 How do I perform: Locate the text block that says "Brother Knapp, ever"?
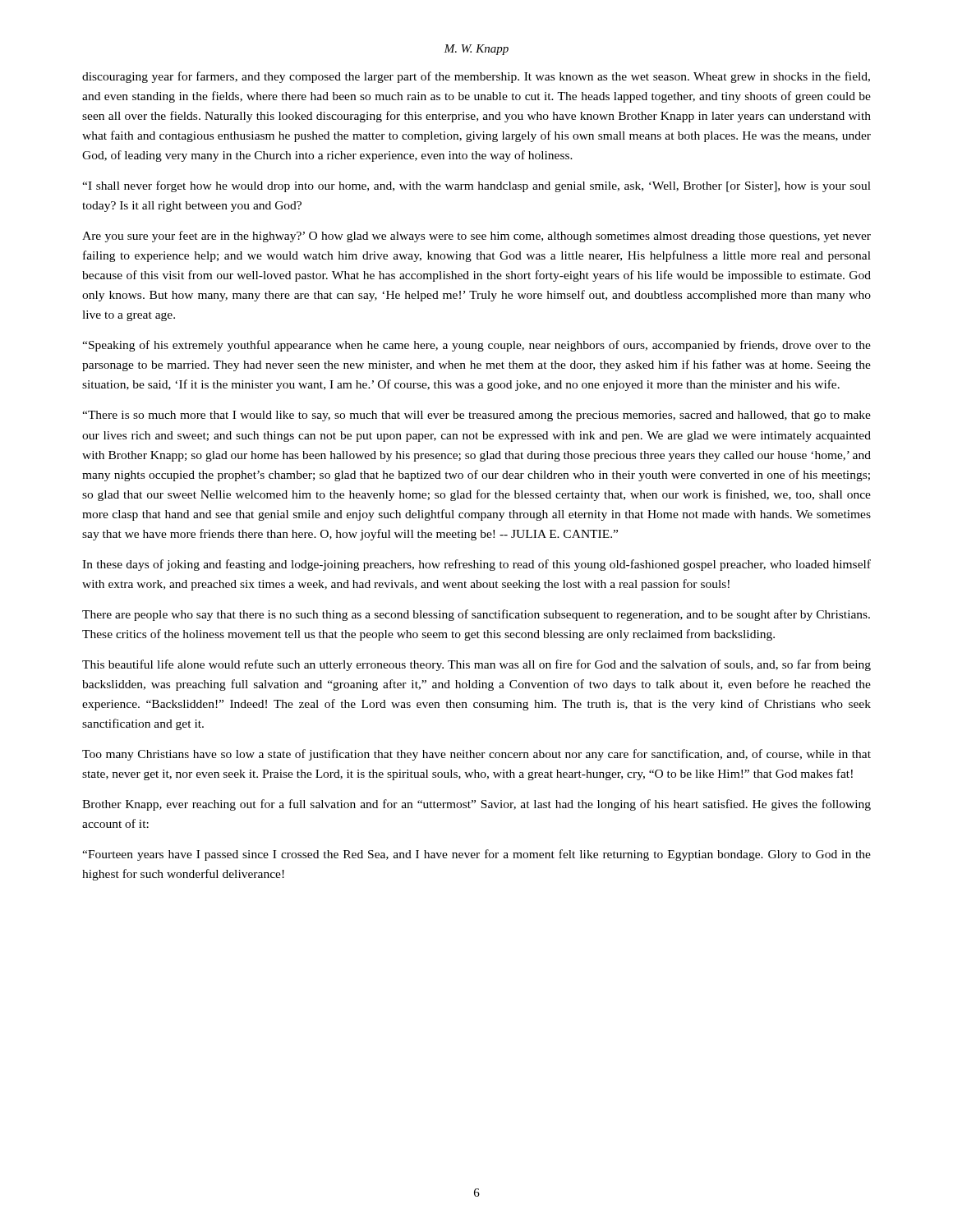pos(476,813)
